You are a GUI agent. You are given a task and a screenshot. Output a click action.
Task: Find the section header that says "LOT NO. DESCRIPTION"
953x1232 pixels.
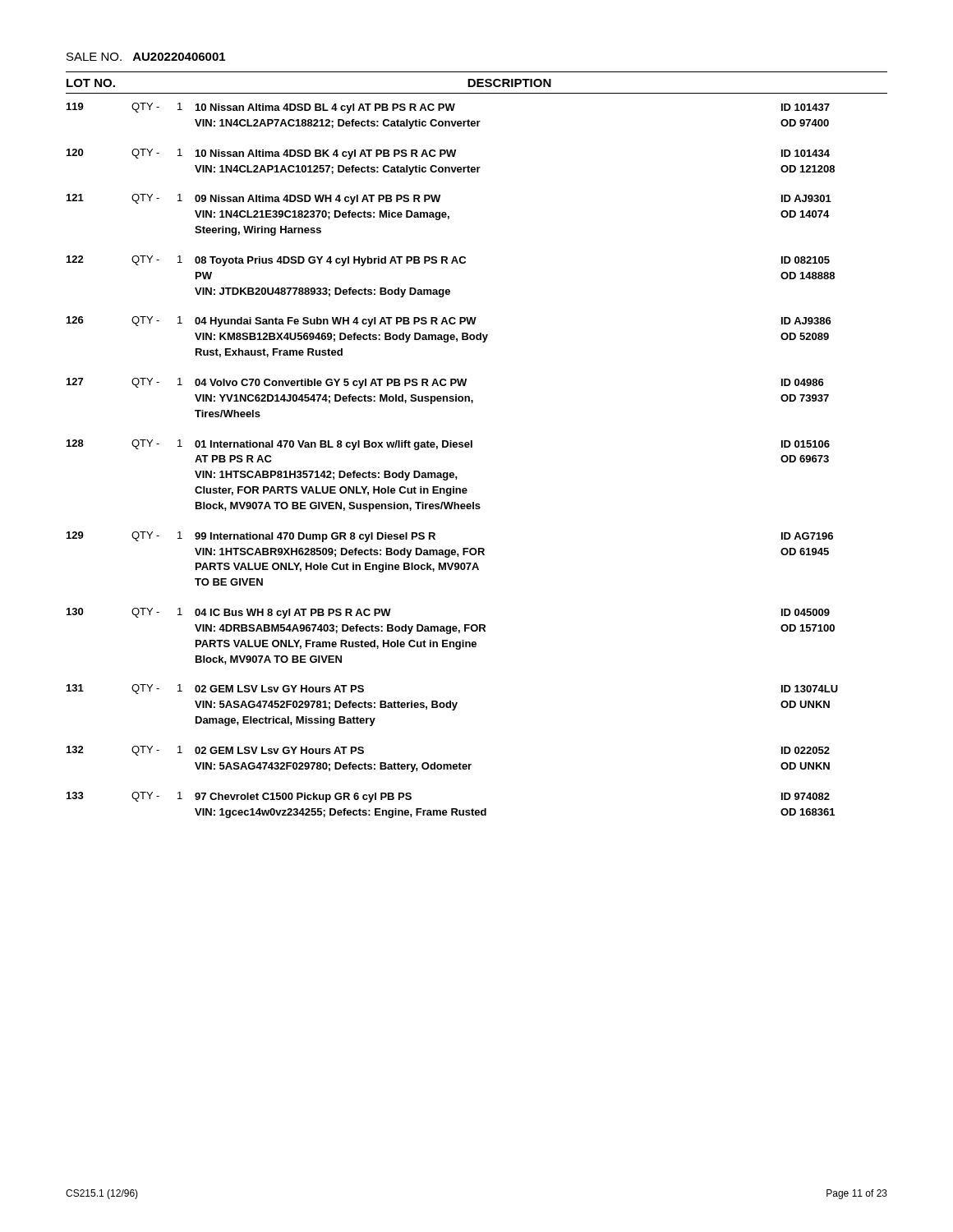[476, 83]
